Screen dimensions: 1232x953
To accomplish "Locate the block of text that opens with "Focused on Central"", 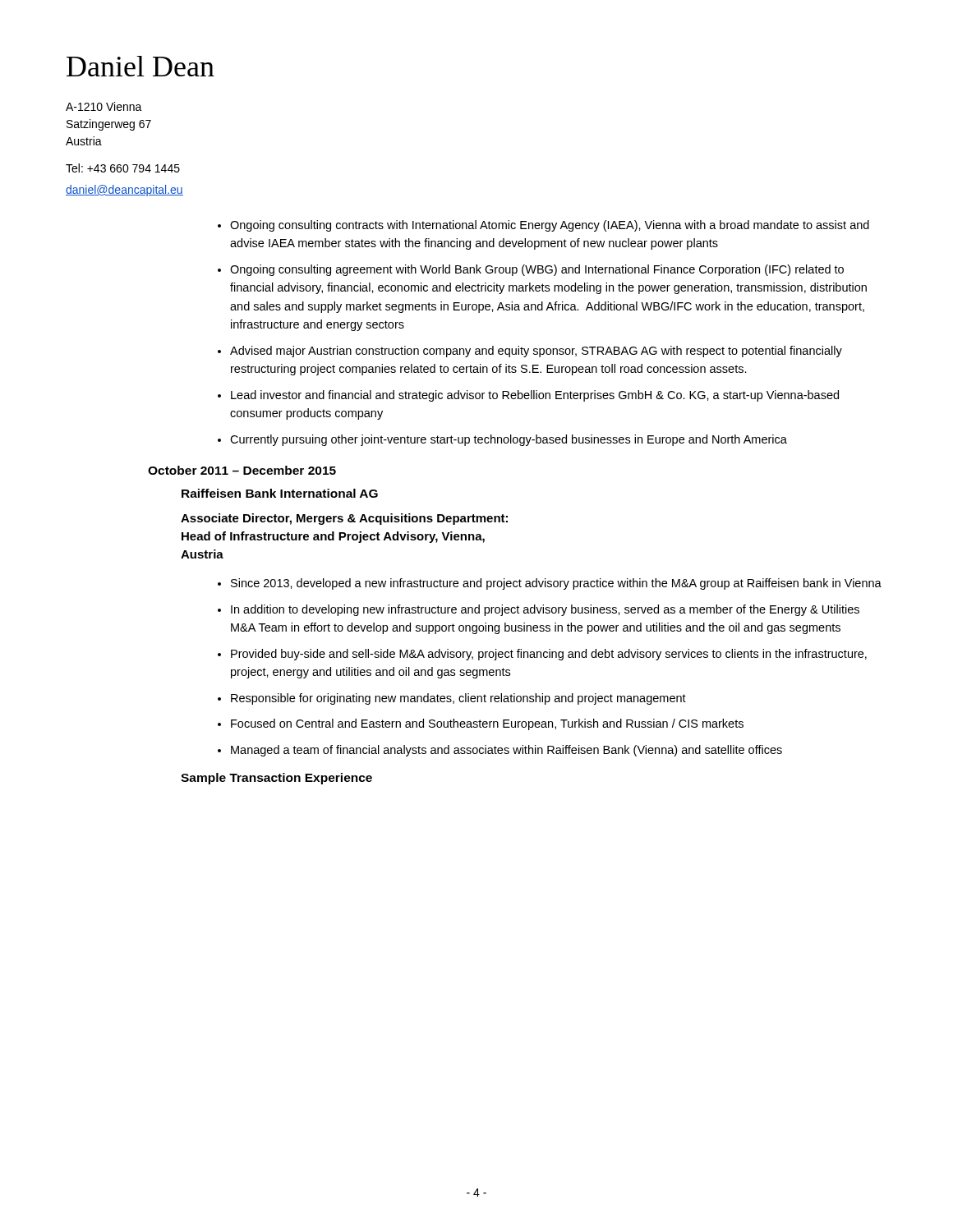I will point(476,724).
